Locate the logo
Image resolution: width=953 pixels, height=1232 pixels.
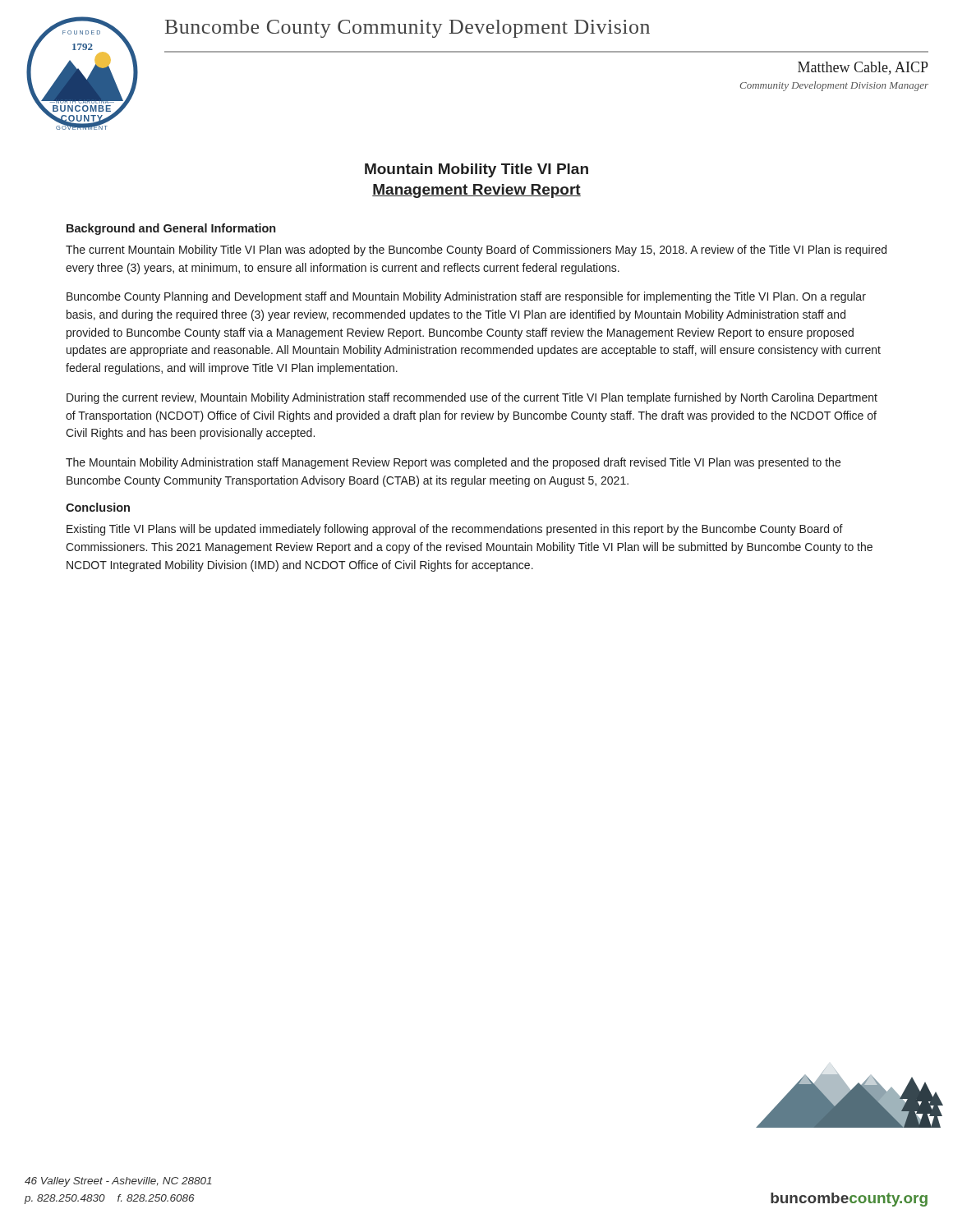[x=82, y=74]
